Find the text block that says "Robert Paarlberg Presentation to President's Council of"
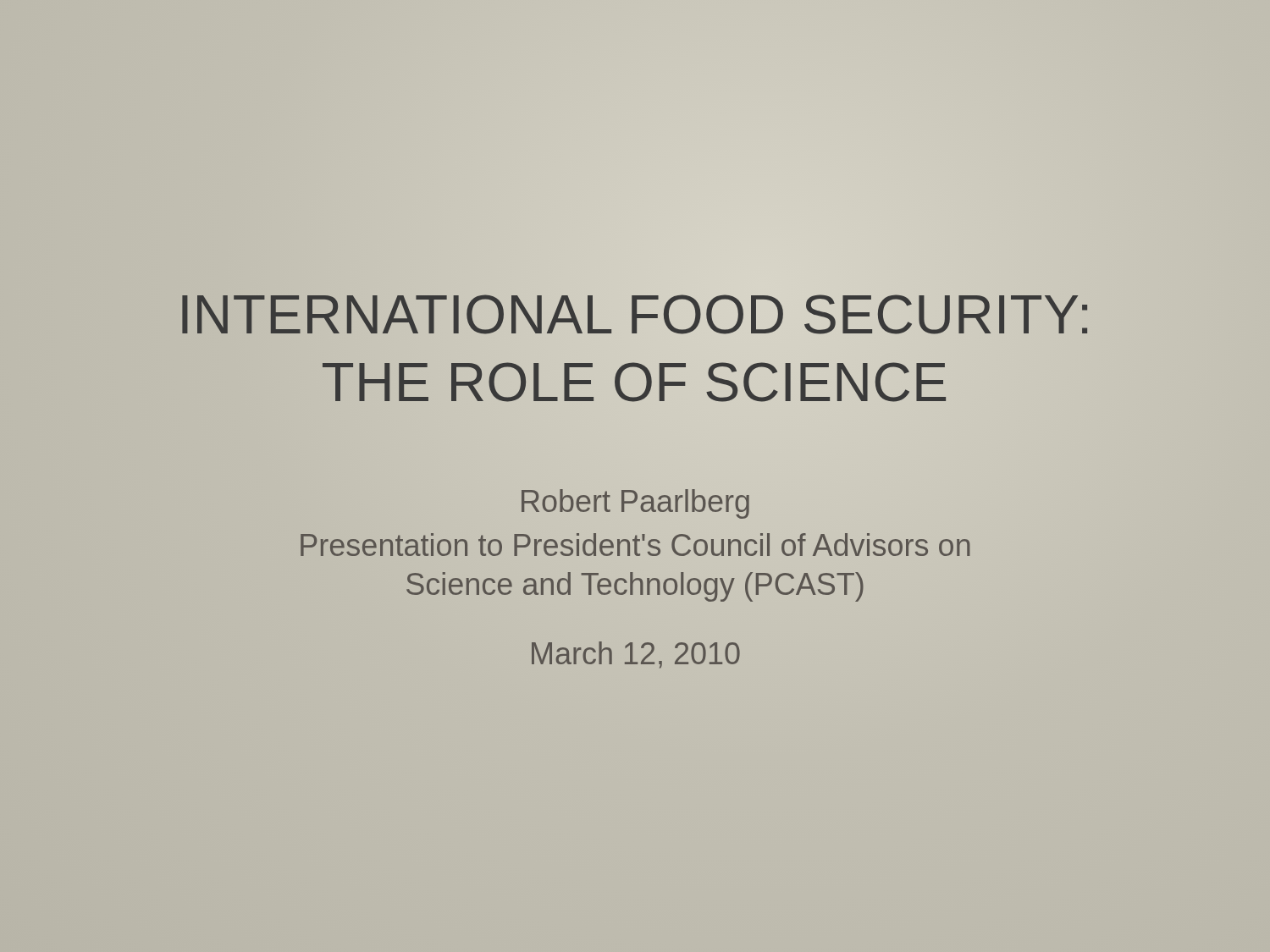1270x952 pixels. (x=635, y=578)
